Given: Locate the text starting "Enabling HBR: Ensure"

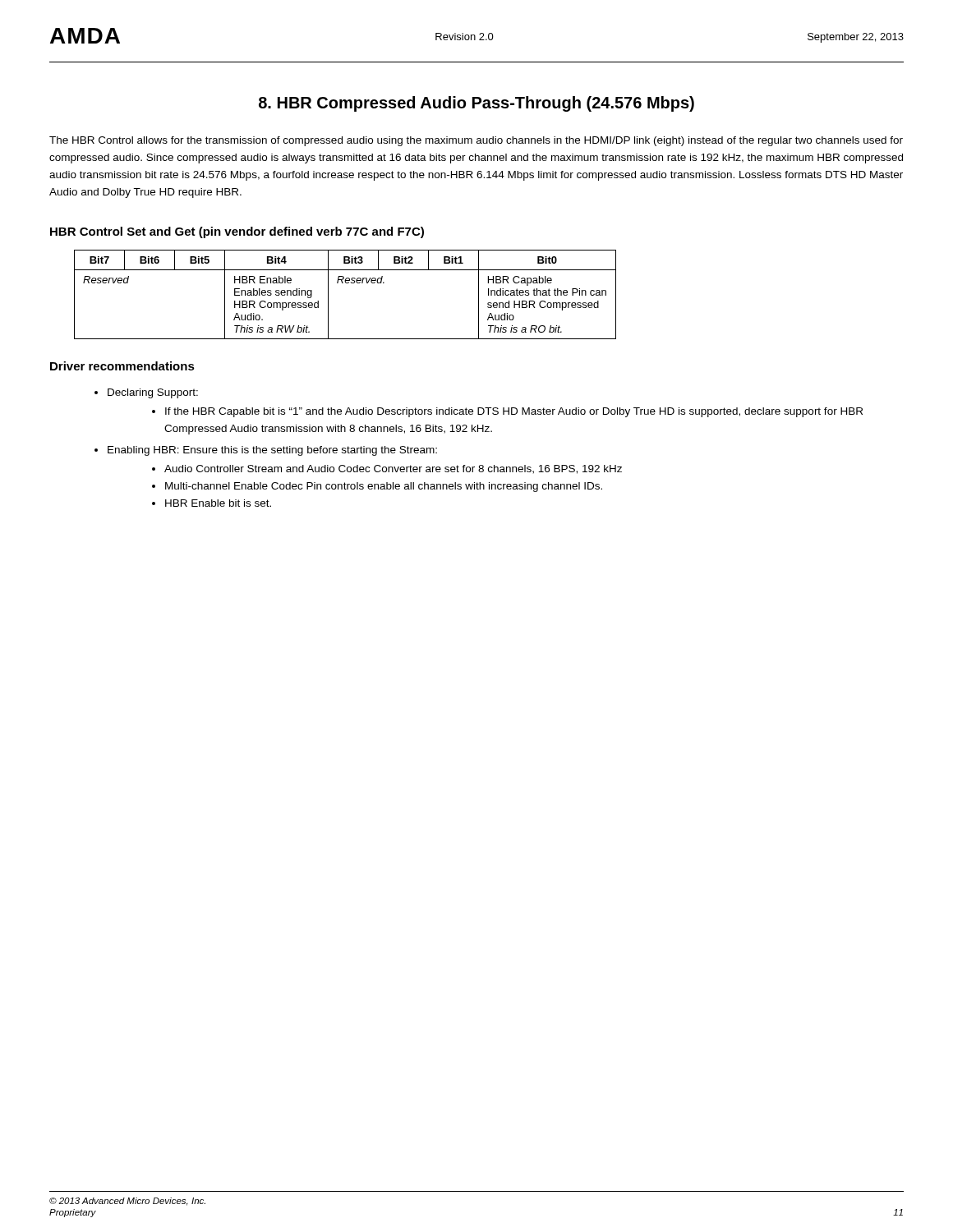Looking at the screenshot, I should pyautogui.click(x=505, y=478).
